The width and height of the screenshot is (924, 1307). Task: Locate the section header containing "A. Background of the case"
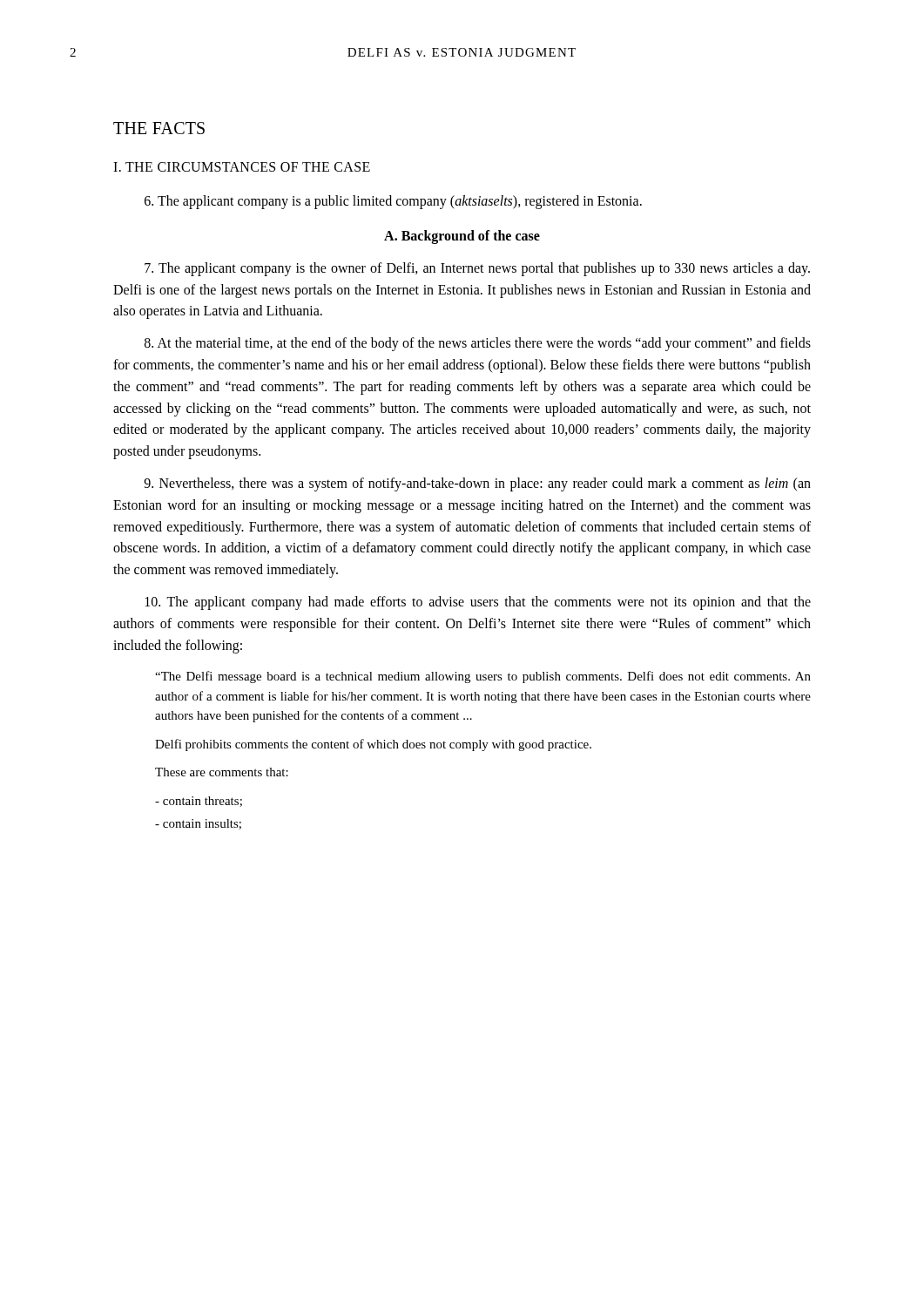pos(462,236)
